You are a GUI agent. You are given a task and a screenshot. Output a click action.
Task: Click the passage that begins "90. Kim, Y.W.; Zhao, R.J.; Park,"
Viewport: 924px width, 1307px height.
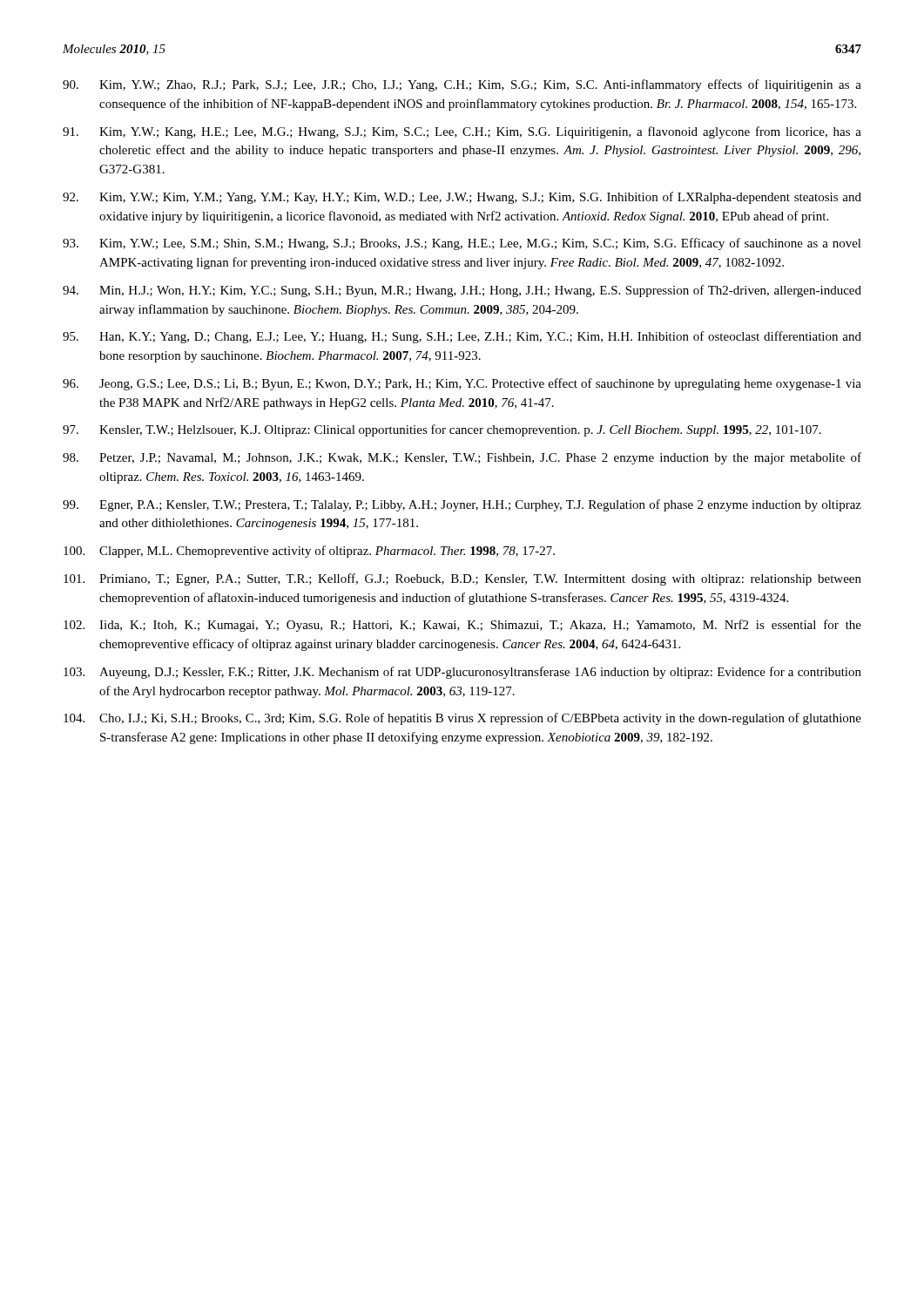462,95
